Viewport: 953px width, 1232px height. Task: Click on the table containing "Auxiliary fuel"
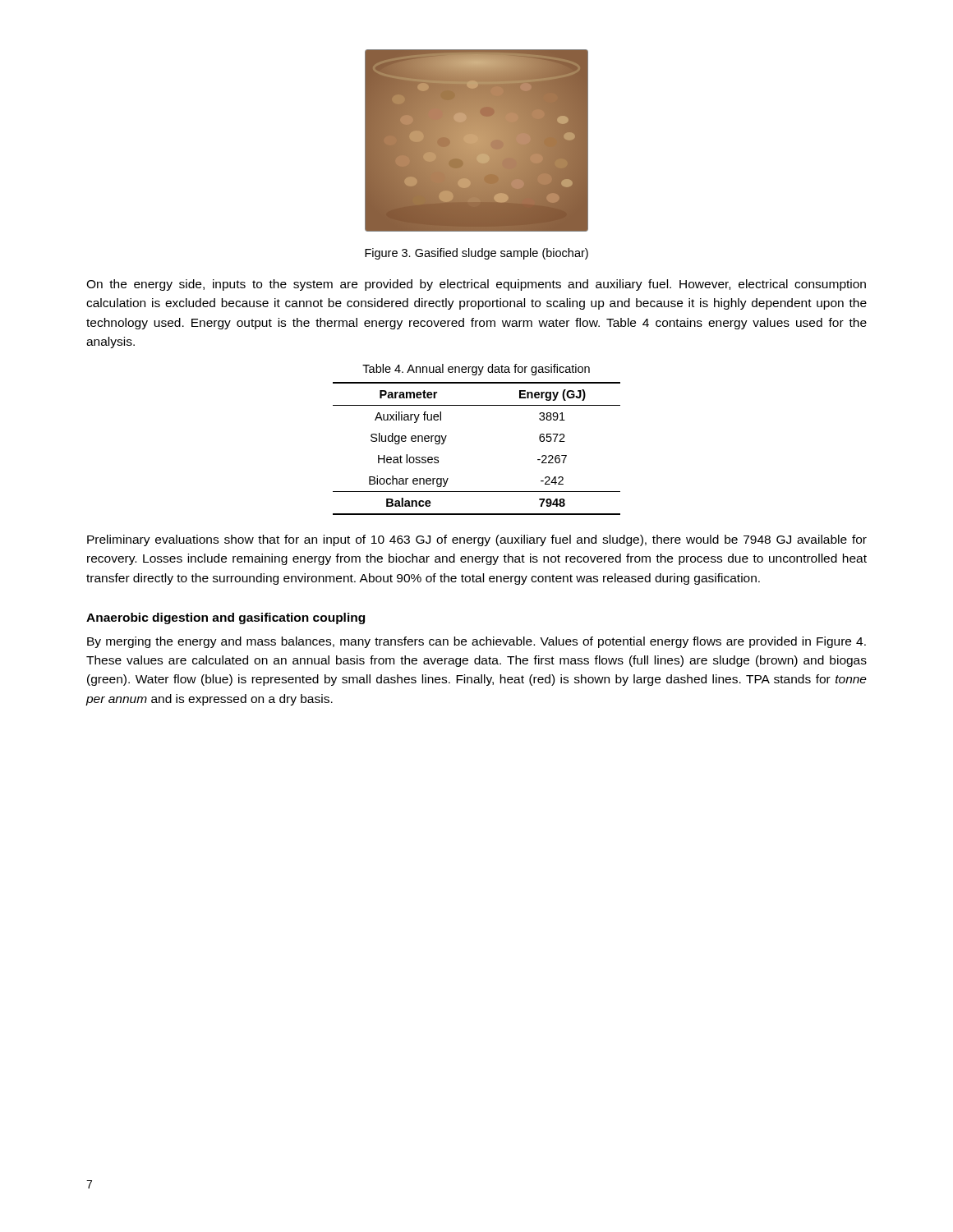476,448
